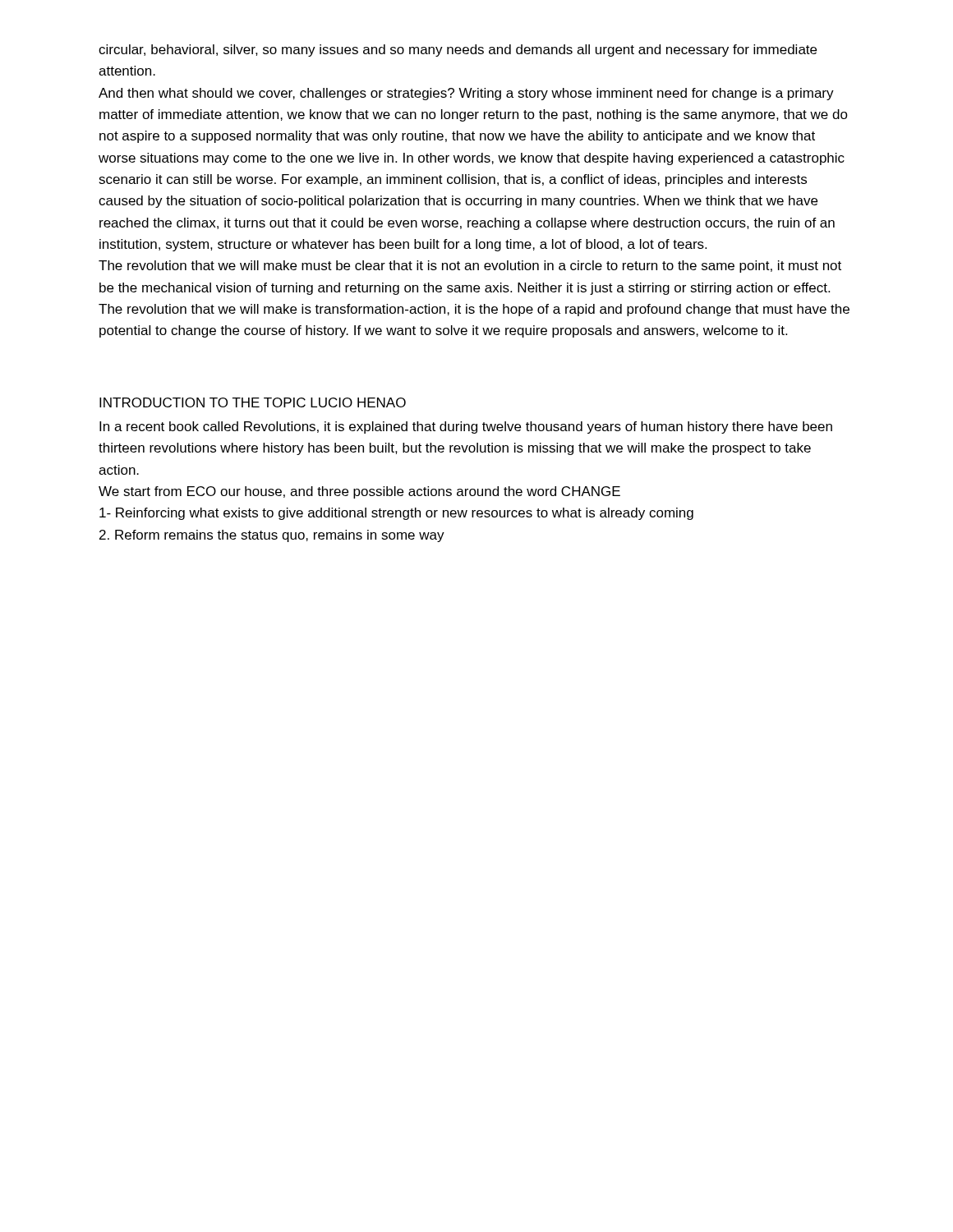Point to the block beginning "And then what should we cover, challenges"
Image resolution: width=953 pixels, height=1232 pixels.
point(473,169)
